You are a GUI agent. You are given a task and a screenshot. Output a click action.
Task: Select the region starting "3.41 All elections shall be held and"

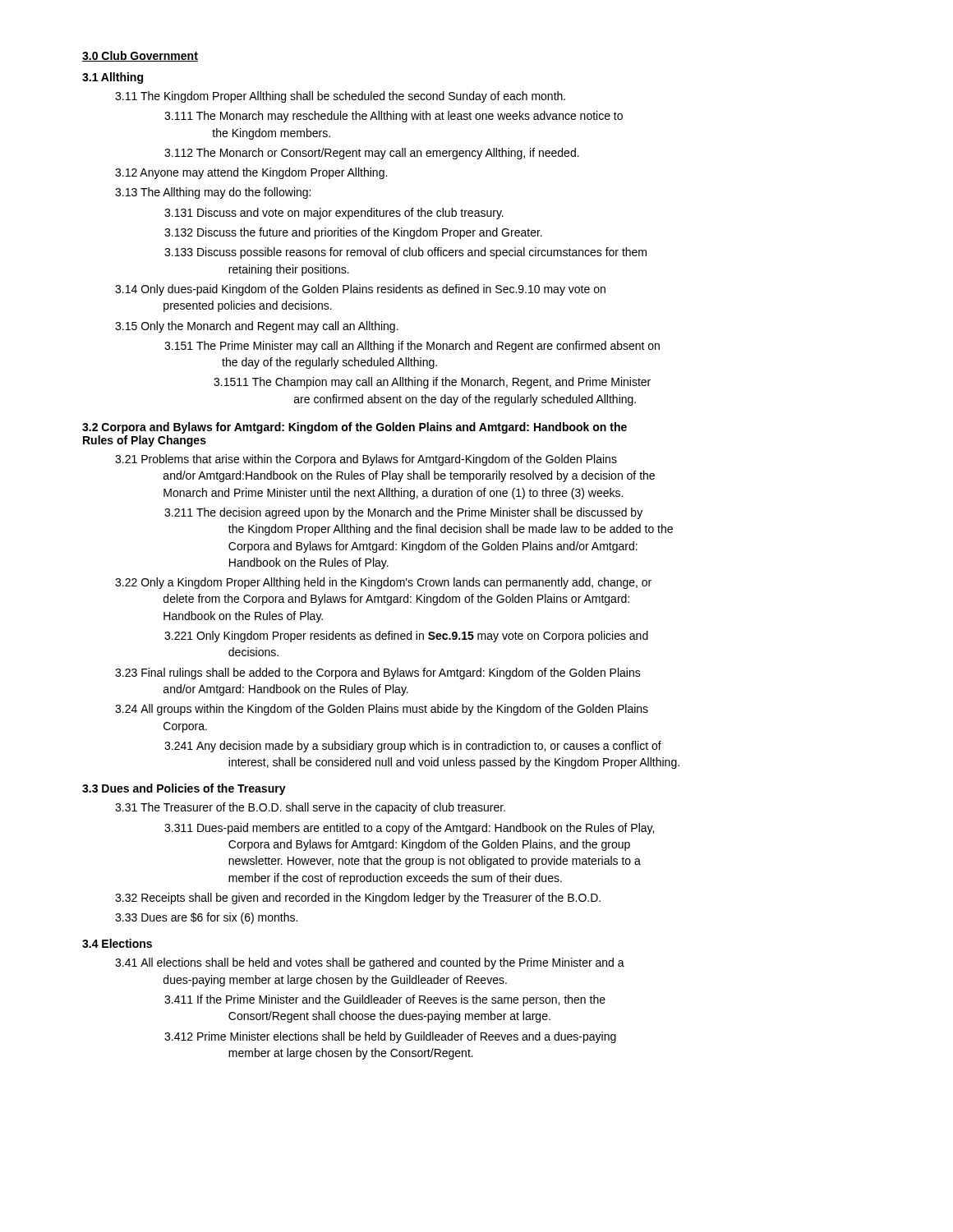[x=370, y=971]
